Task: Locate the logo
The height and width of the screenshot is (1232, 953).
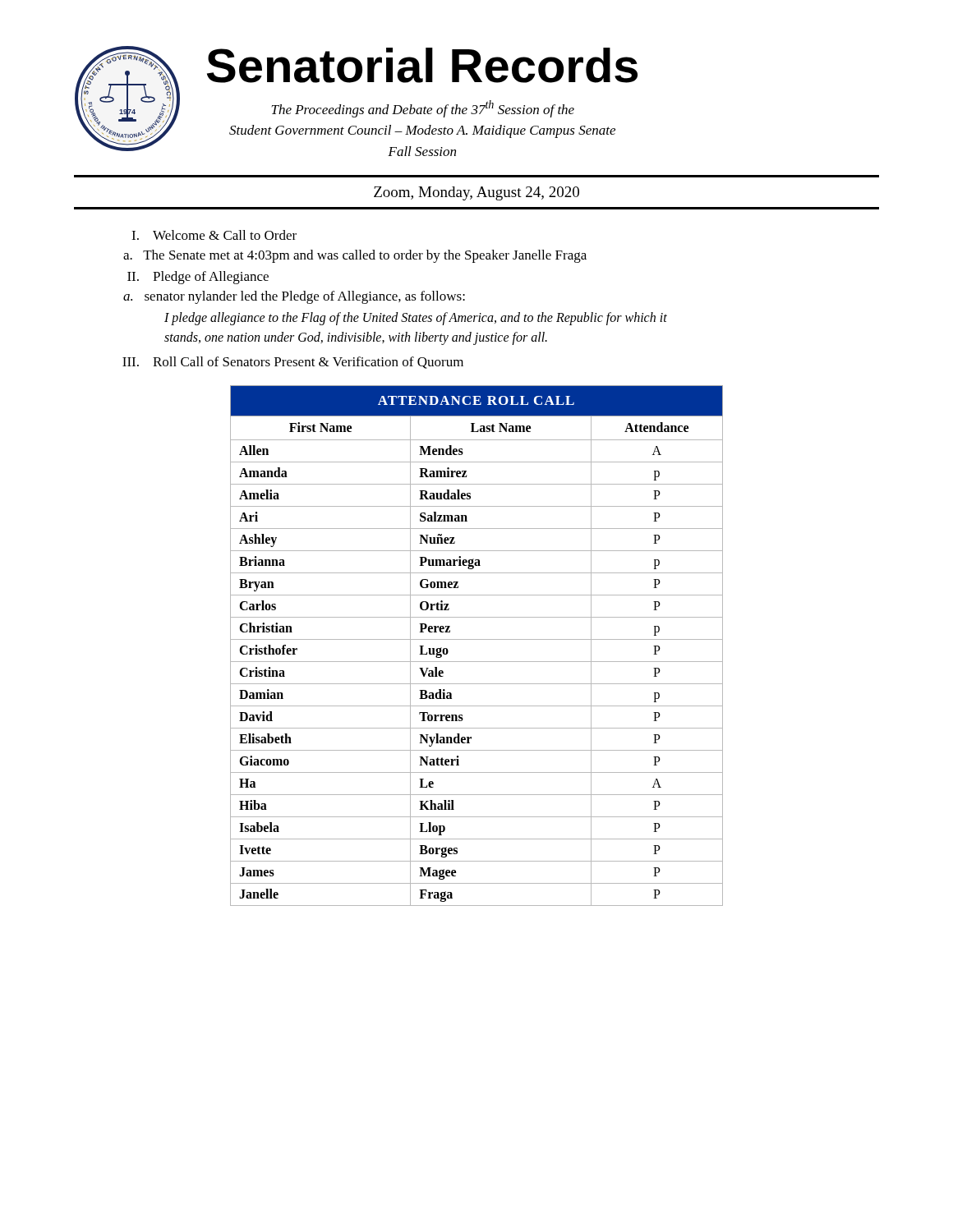Action: 131,100
